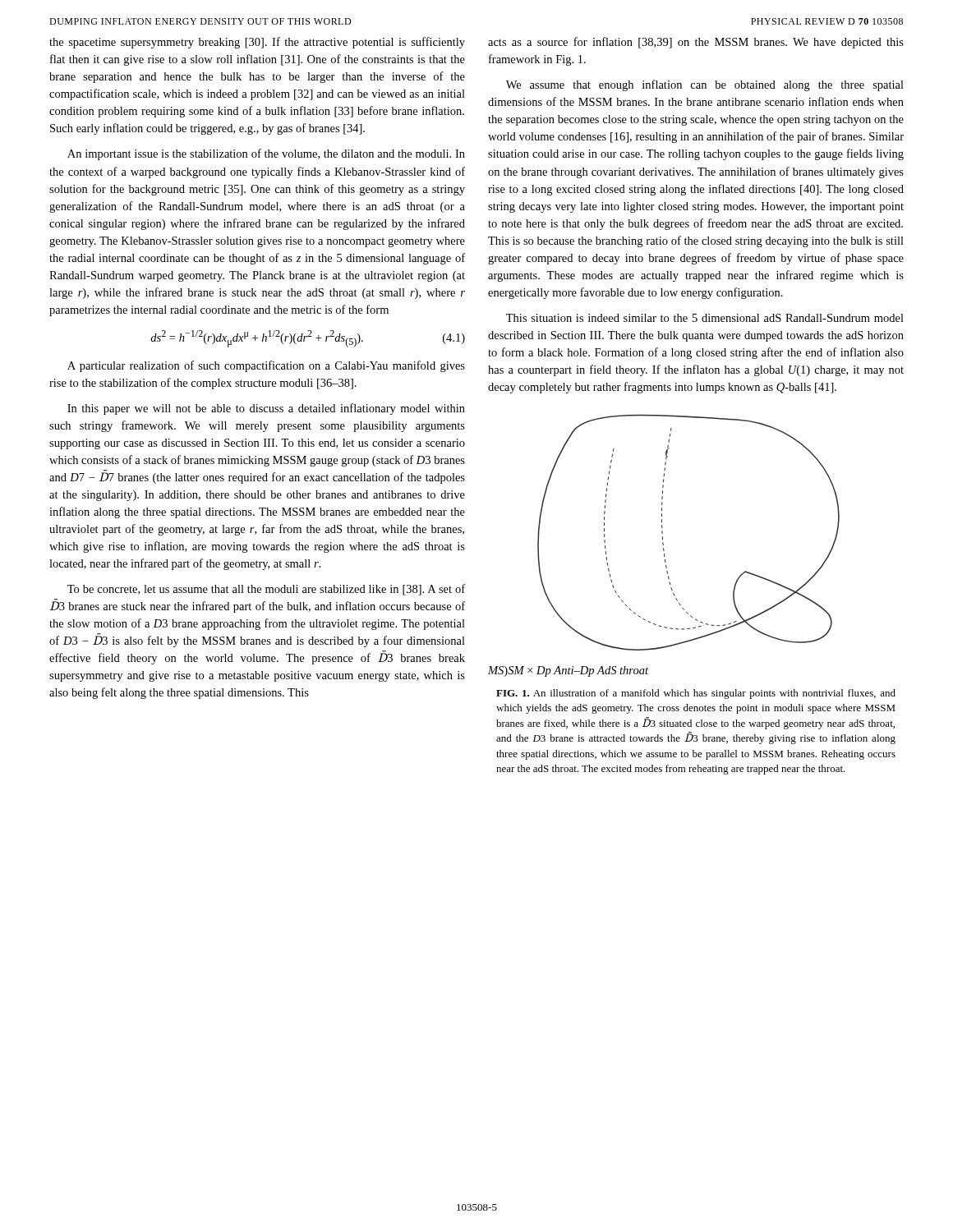Locate the text block with the text "To be concrete, let us assume"

257,641
